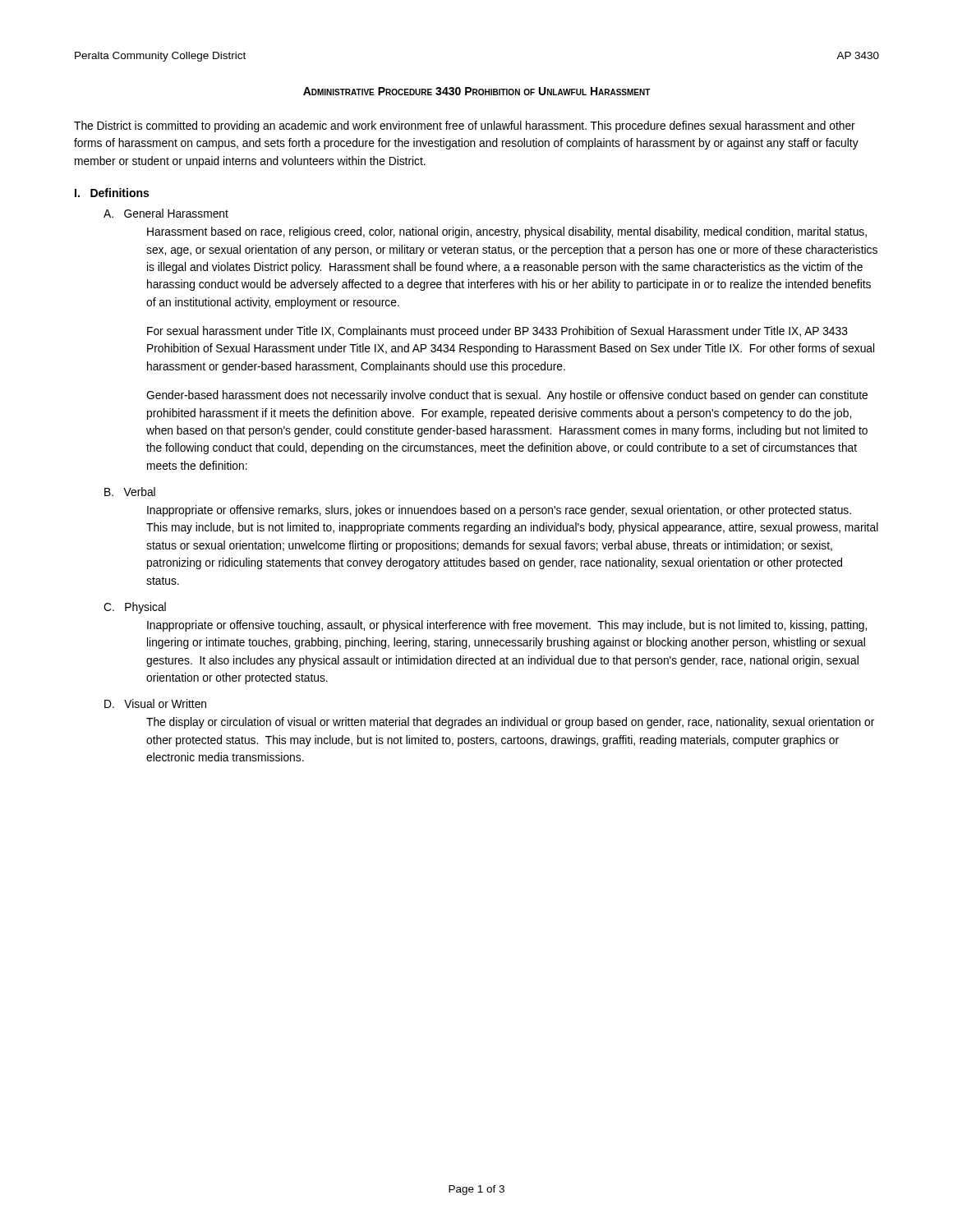Navigate to the text starting "Administrative Procedure 3430 Prohibition of Unlawful"
Image resolution: width=953 pixels, height=1232 pixels.
pyautogui.click(x=476, y=91)
